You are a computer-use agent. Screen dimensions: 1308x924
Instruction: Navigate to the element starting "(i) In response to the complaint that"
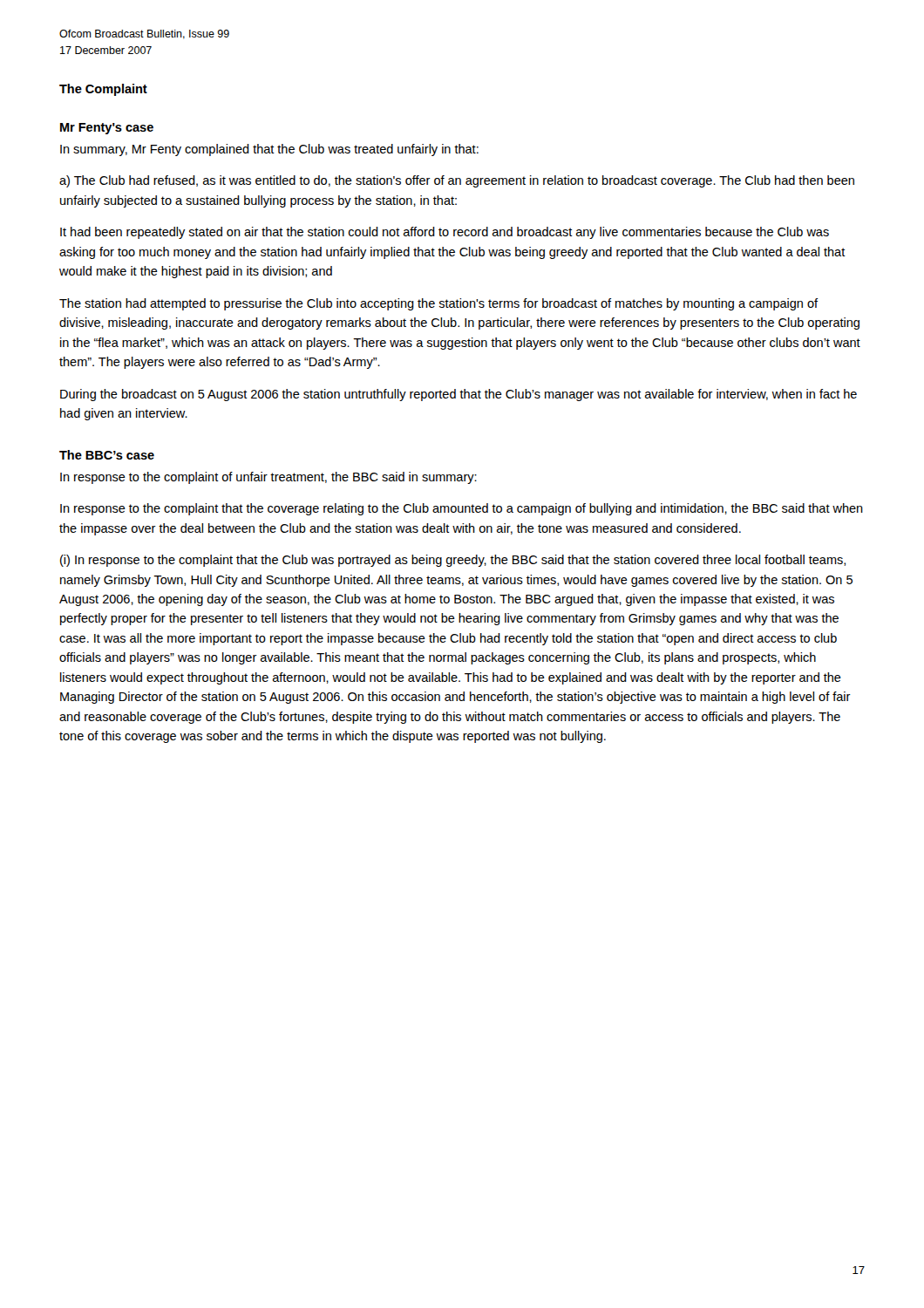456,648
